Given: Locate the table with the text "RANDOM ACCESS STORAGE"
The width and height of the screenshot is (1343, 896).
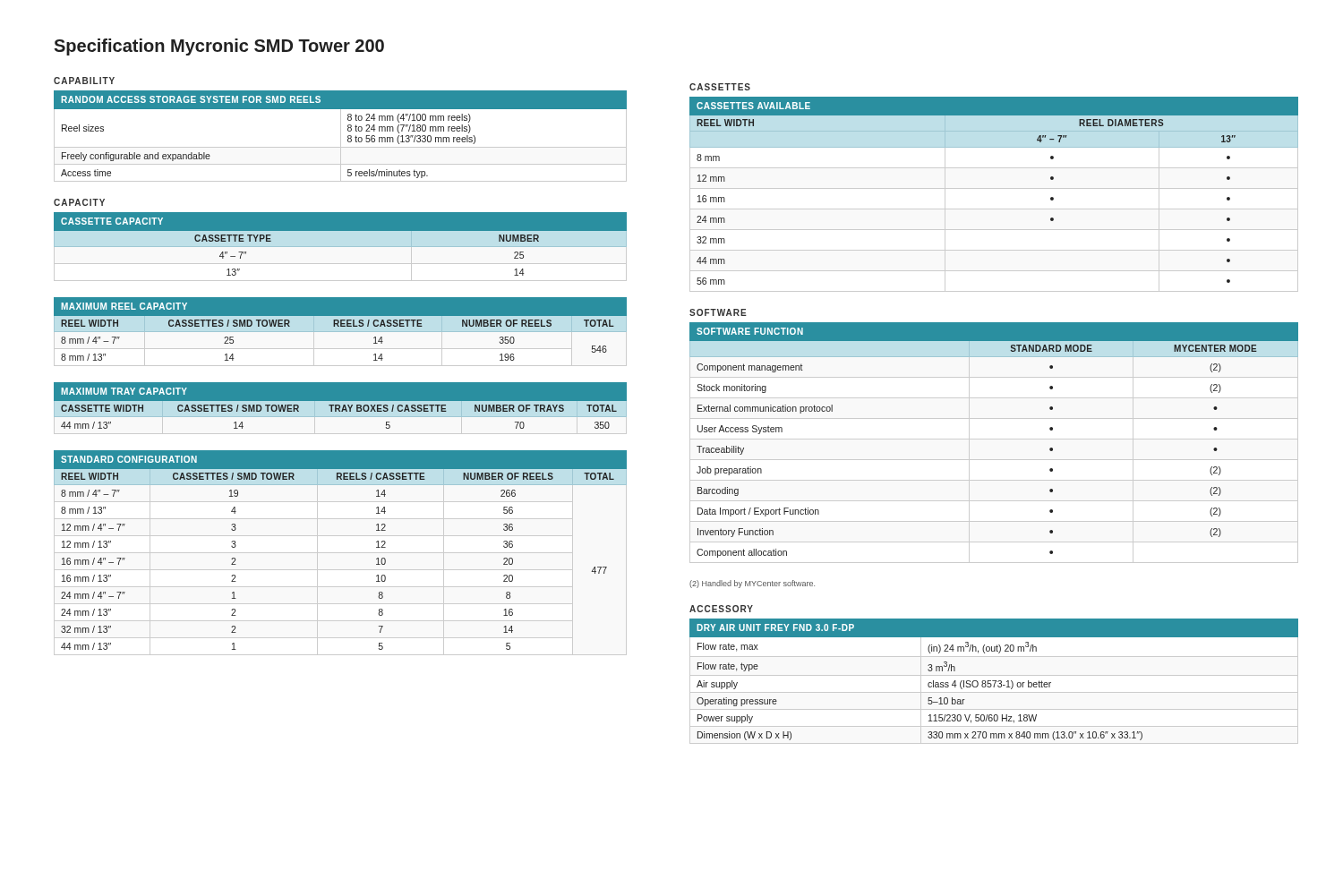Looking at the screenshot, I should (x=340, y=136).
